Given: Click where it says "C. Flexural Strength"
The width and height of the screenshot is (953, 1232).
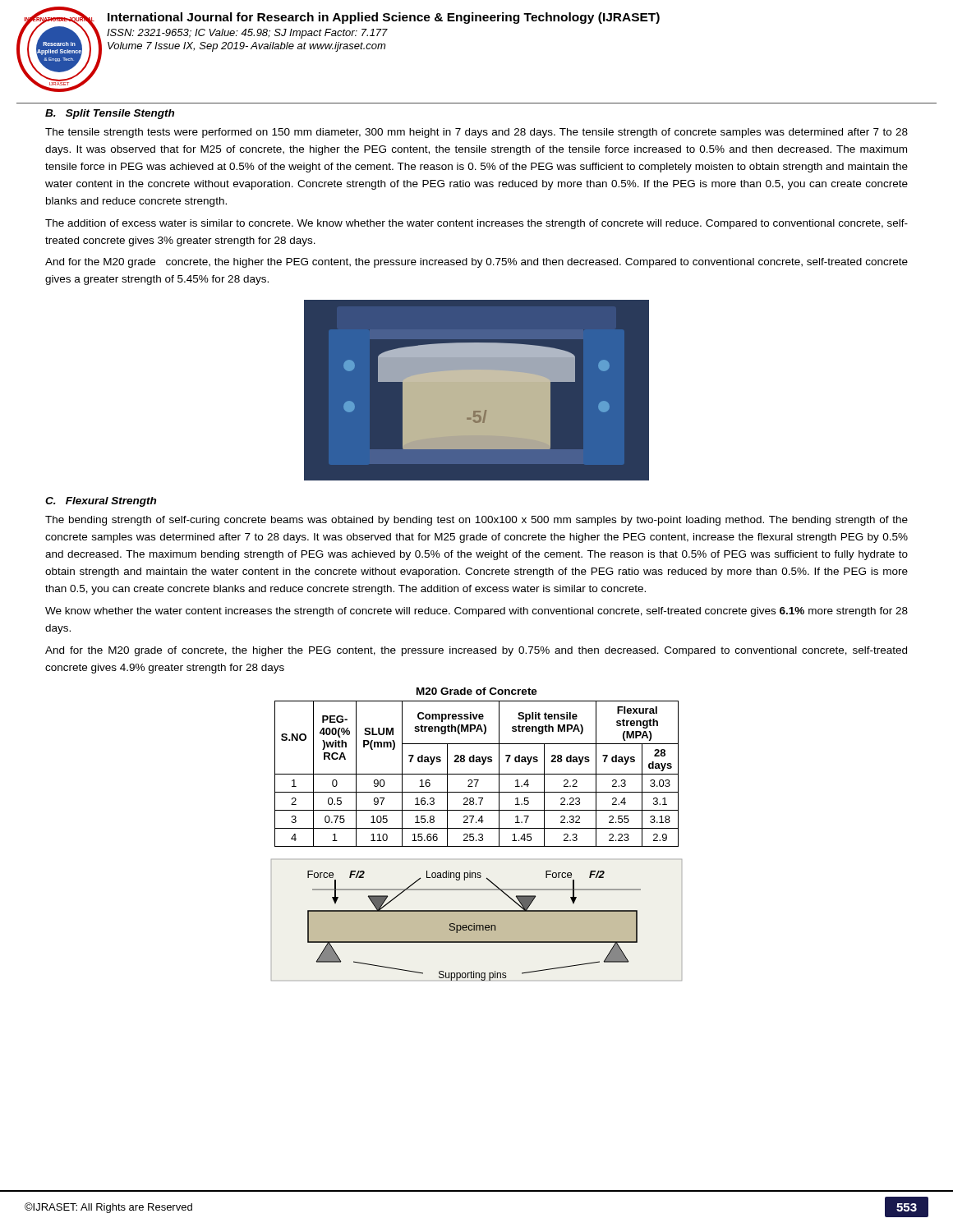Looking at the screenshot, I should pos(101,501).
